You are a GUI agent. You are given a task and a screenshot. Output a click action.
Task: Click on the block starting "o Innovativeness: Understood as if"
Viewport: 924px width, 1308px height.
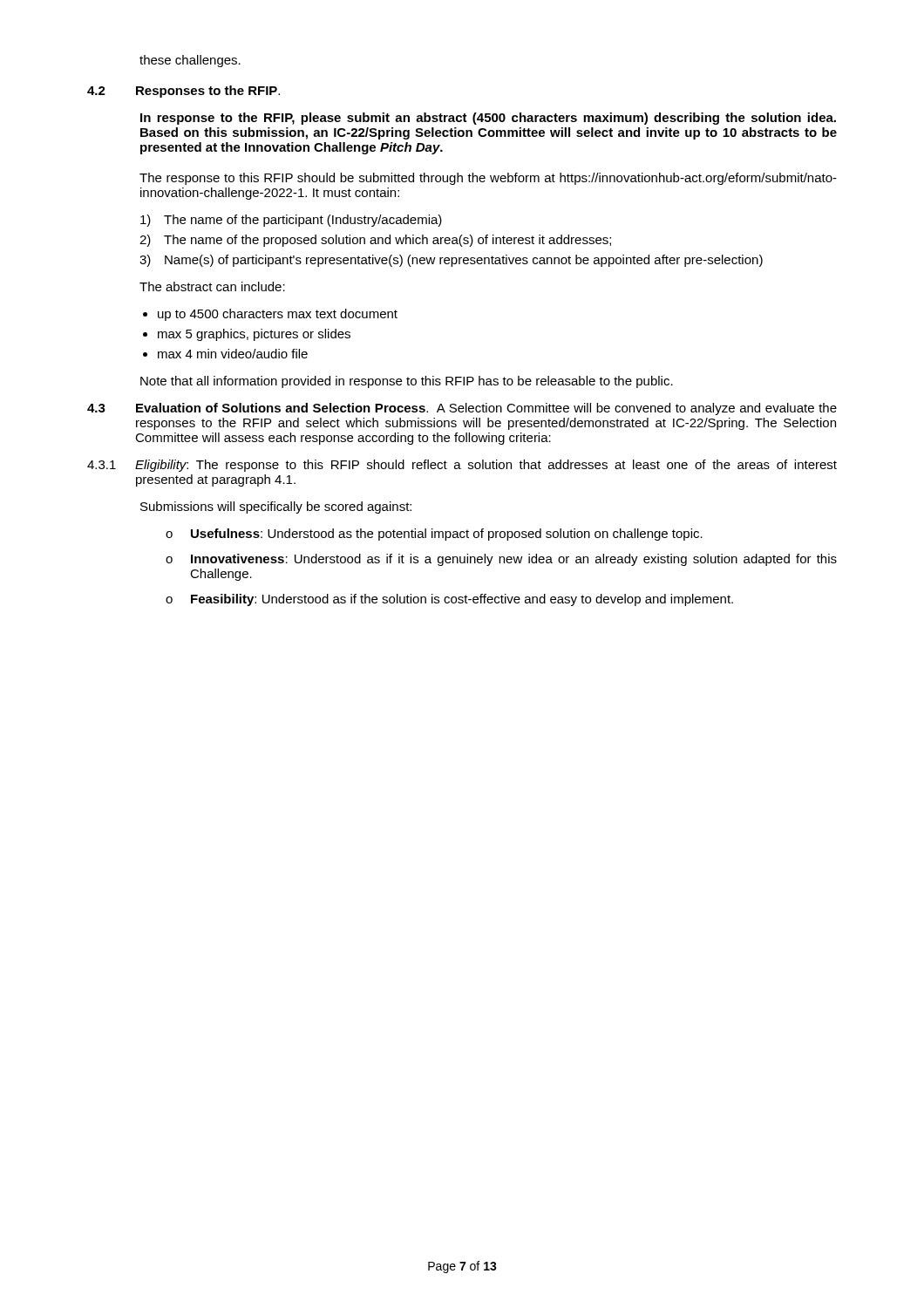click(501, 566)
